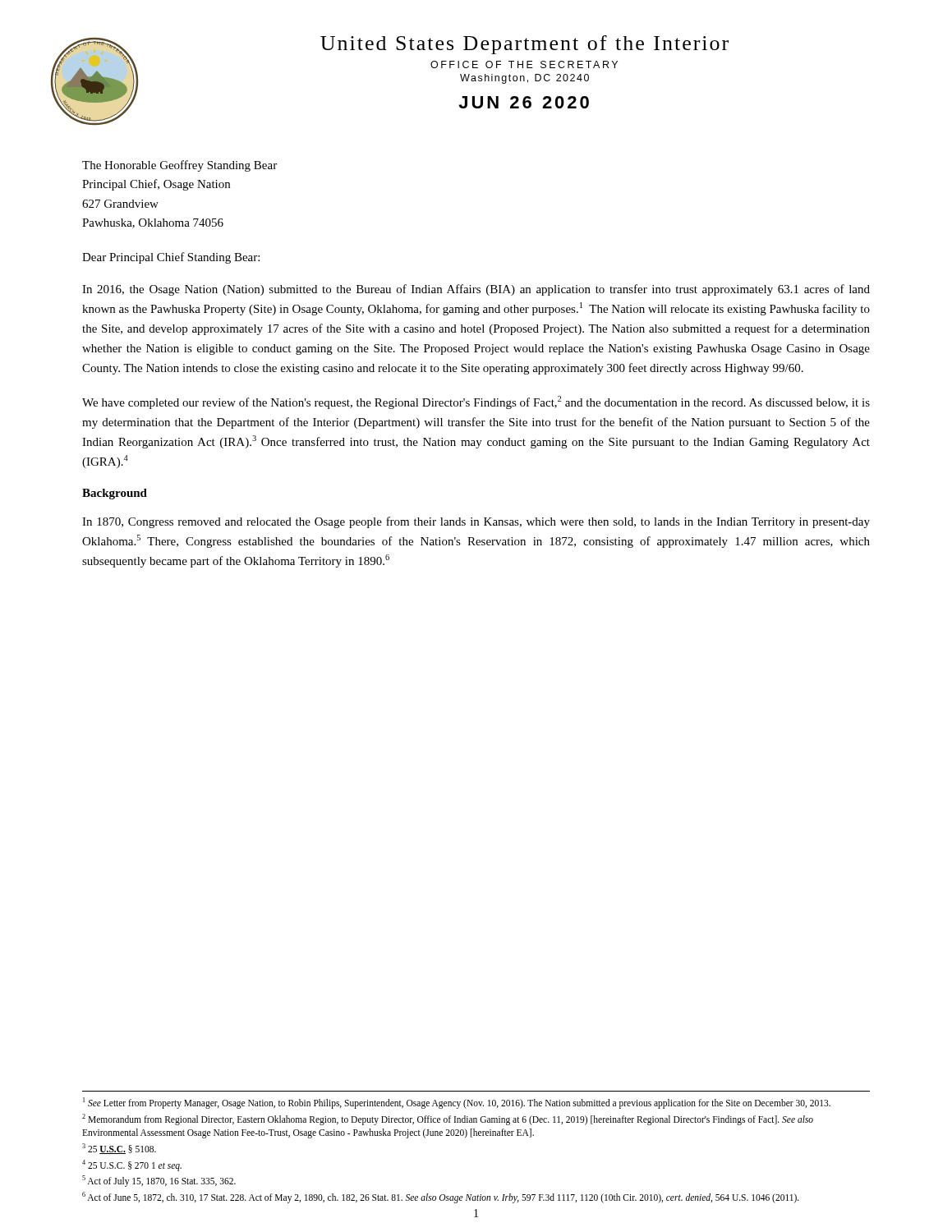Screen dimensions: 1232x952
Task: Point to the text starting "United States Department of the Interior"
Action: [x=525, y=43]
